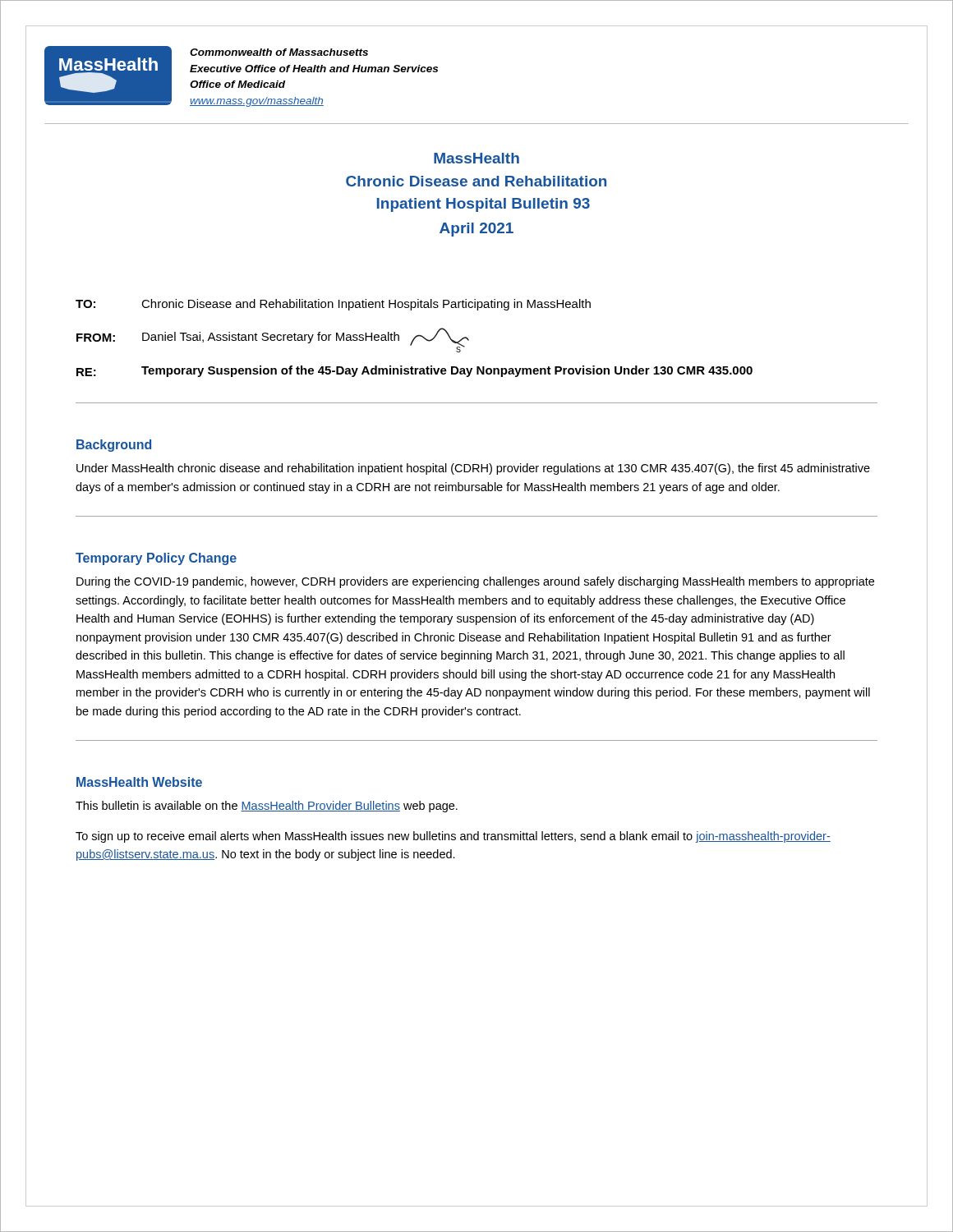
Task: Select the text block that reads "This bulletin is available on the MassHealth"
Action: coord(267,806)
